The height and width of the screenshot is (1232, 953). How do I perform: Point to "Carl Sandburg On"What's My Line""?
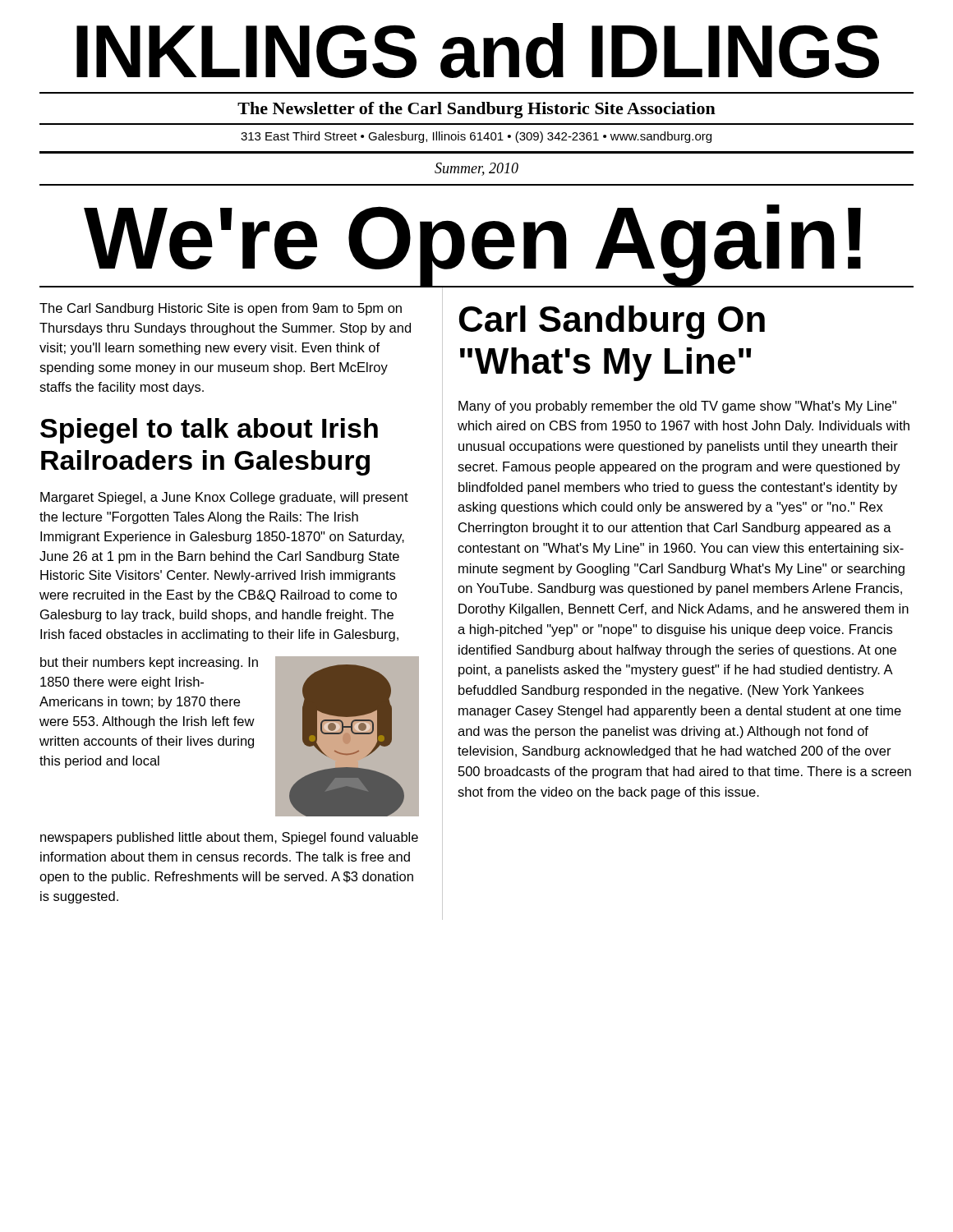[x=612, y=340]
